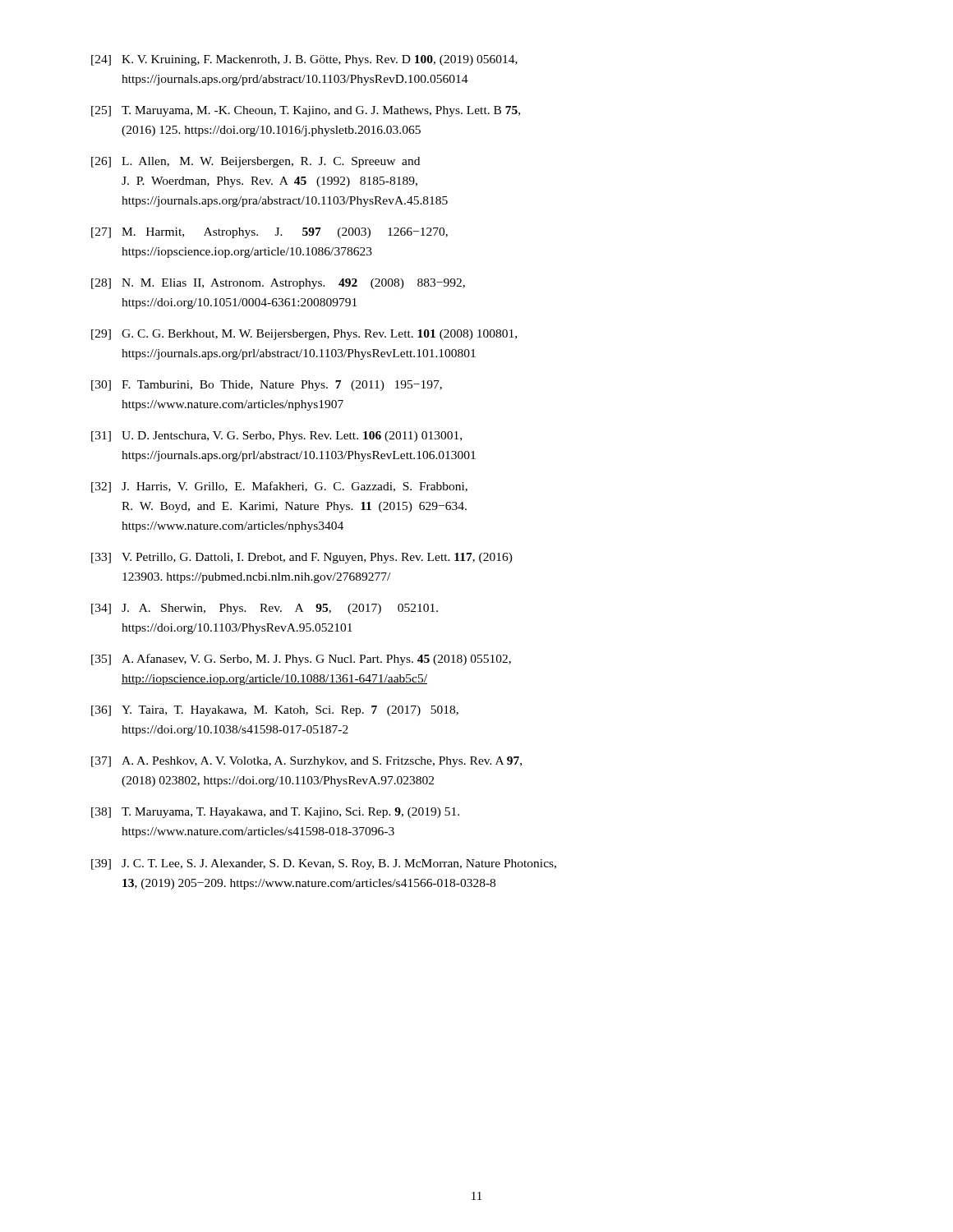
Task: Find the block on this page that starts "[27] M. Harmit, Astrophys. J."
Action: (x=269, y=242)
